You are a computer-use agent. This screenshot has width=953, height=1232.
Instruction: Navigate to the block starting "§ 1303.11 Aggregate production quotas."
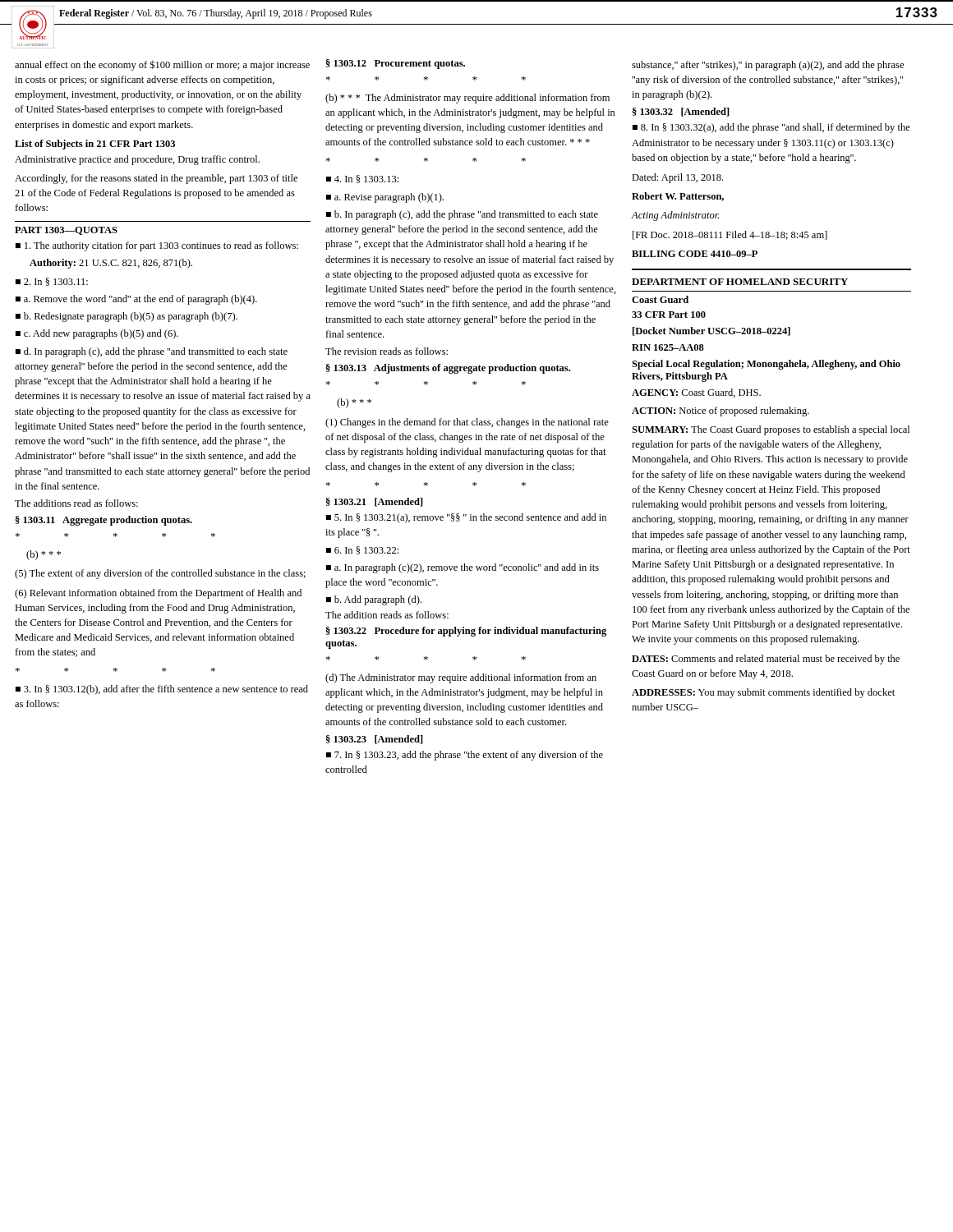[x=104, y=520]
